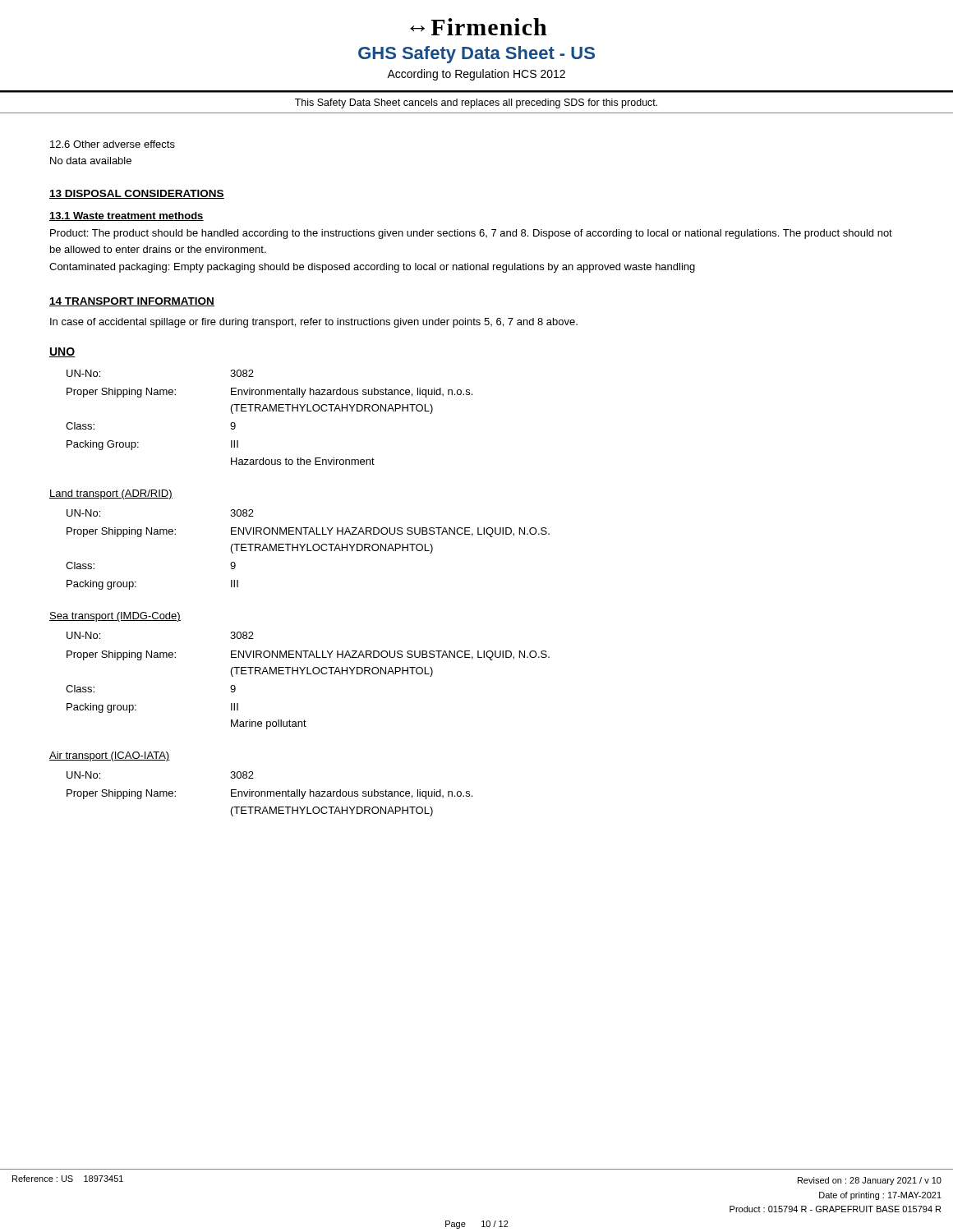The image size is (953, 1232).
Task: Locate the text starting "14 TRANSPORT INFORMATION"
Action: (x=132, y=301)
